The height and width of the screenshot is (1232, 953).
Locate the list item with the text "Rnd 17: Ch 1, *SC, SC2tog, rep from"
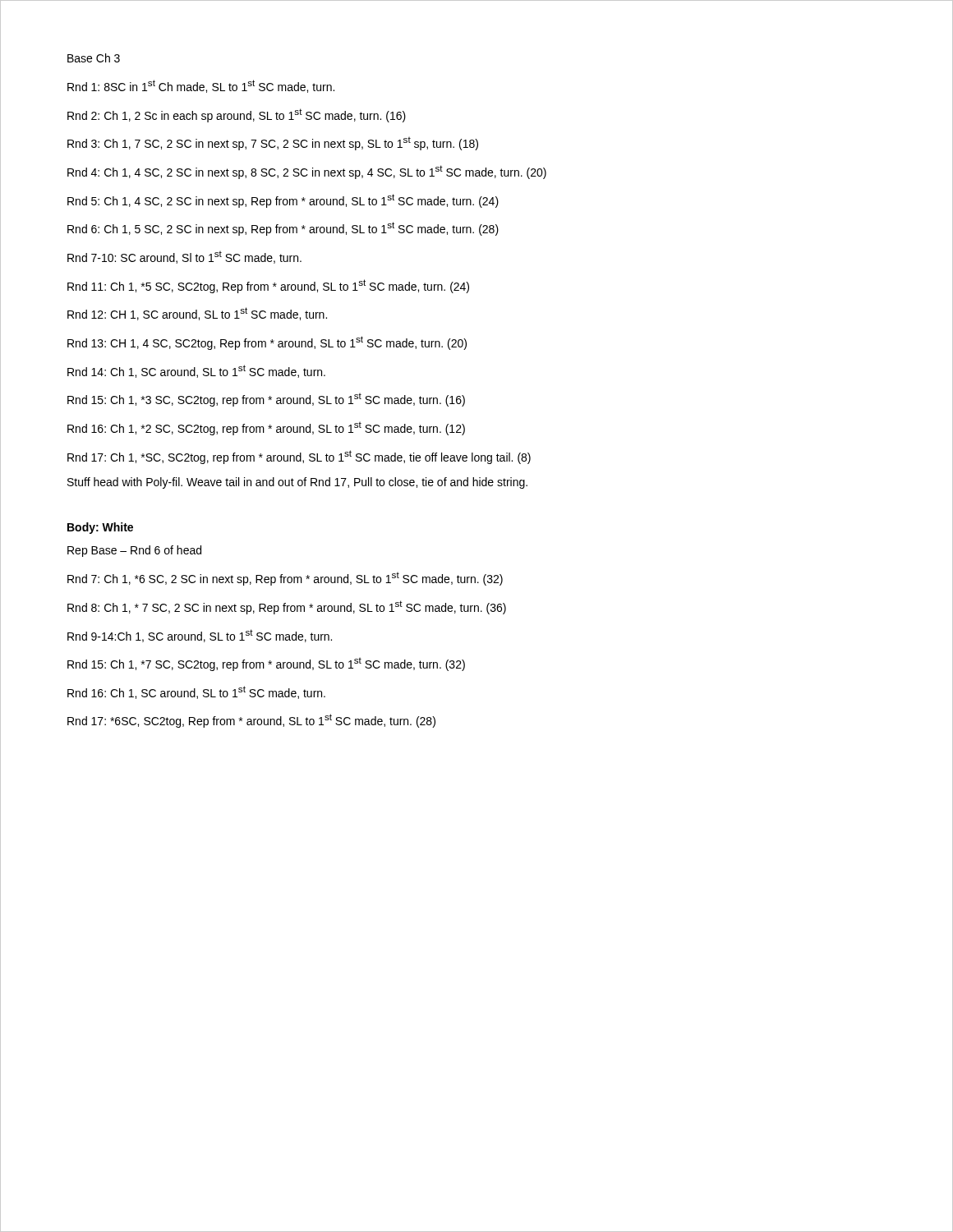[x=299, y=455]
